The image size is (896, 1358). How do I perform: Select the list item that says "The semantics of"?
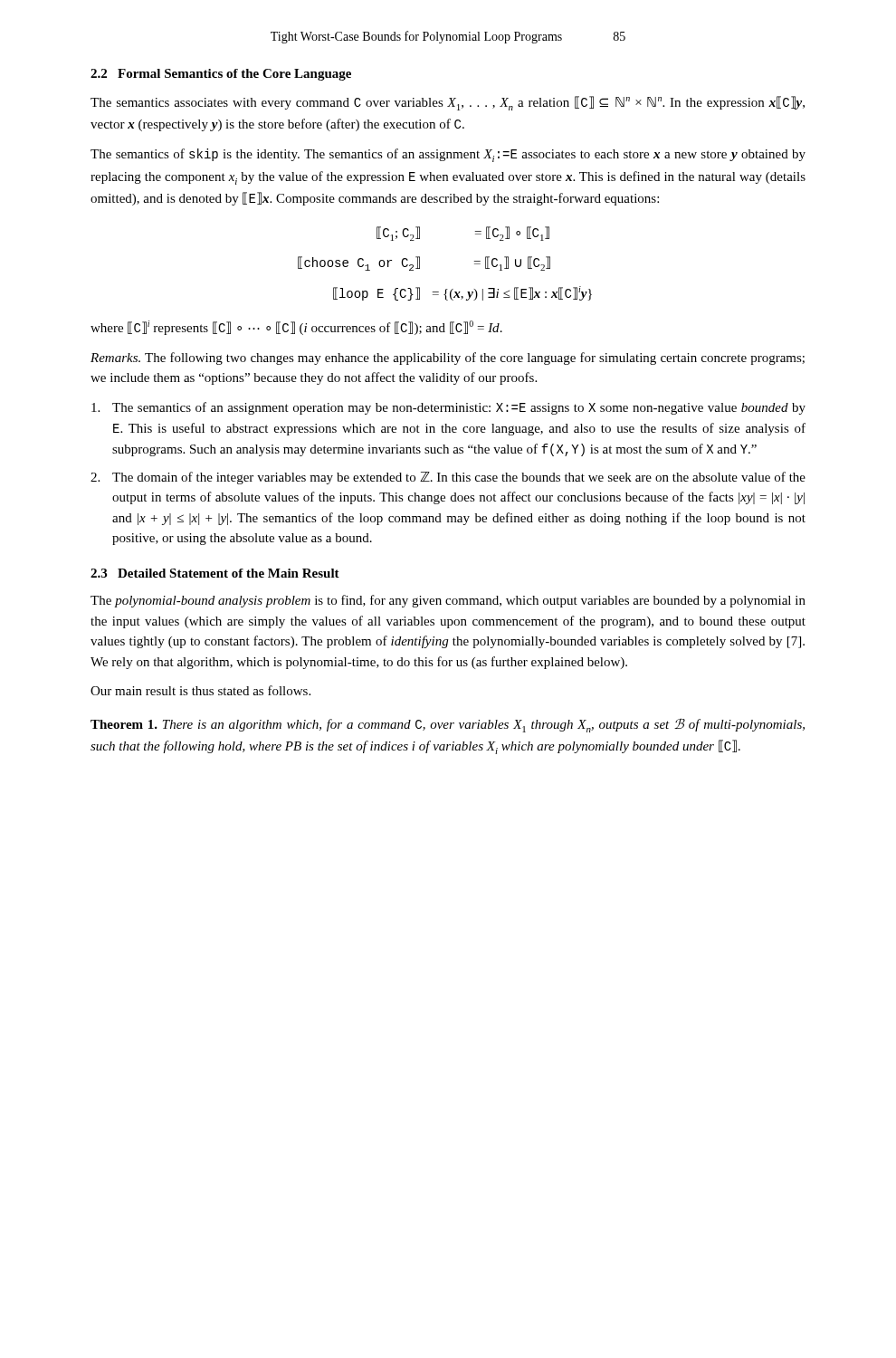448,428
